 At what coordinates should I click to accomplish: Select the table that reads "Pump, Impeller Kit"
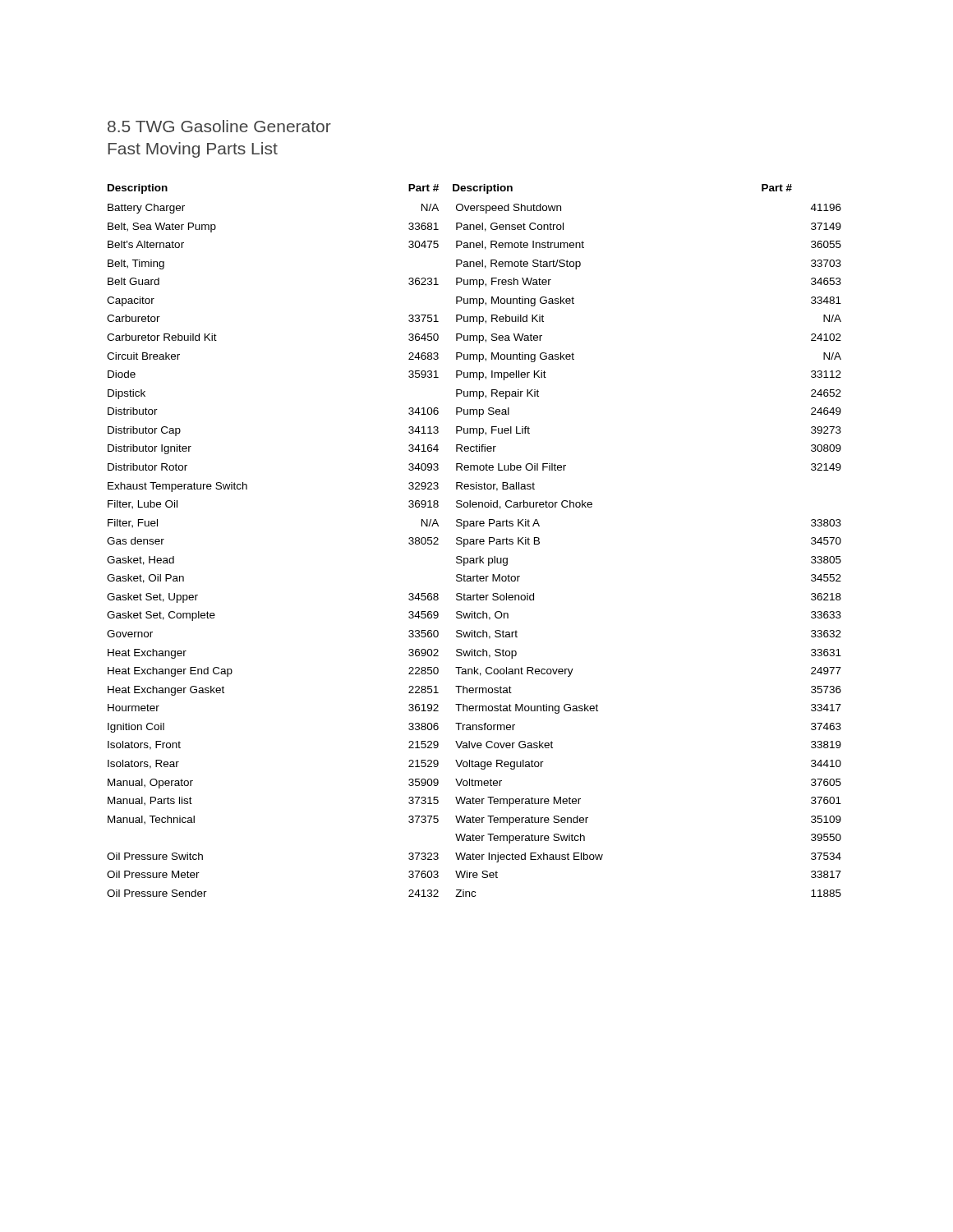point(476,541)
